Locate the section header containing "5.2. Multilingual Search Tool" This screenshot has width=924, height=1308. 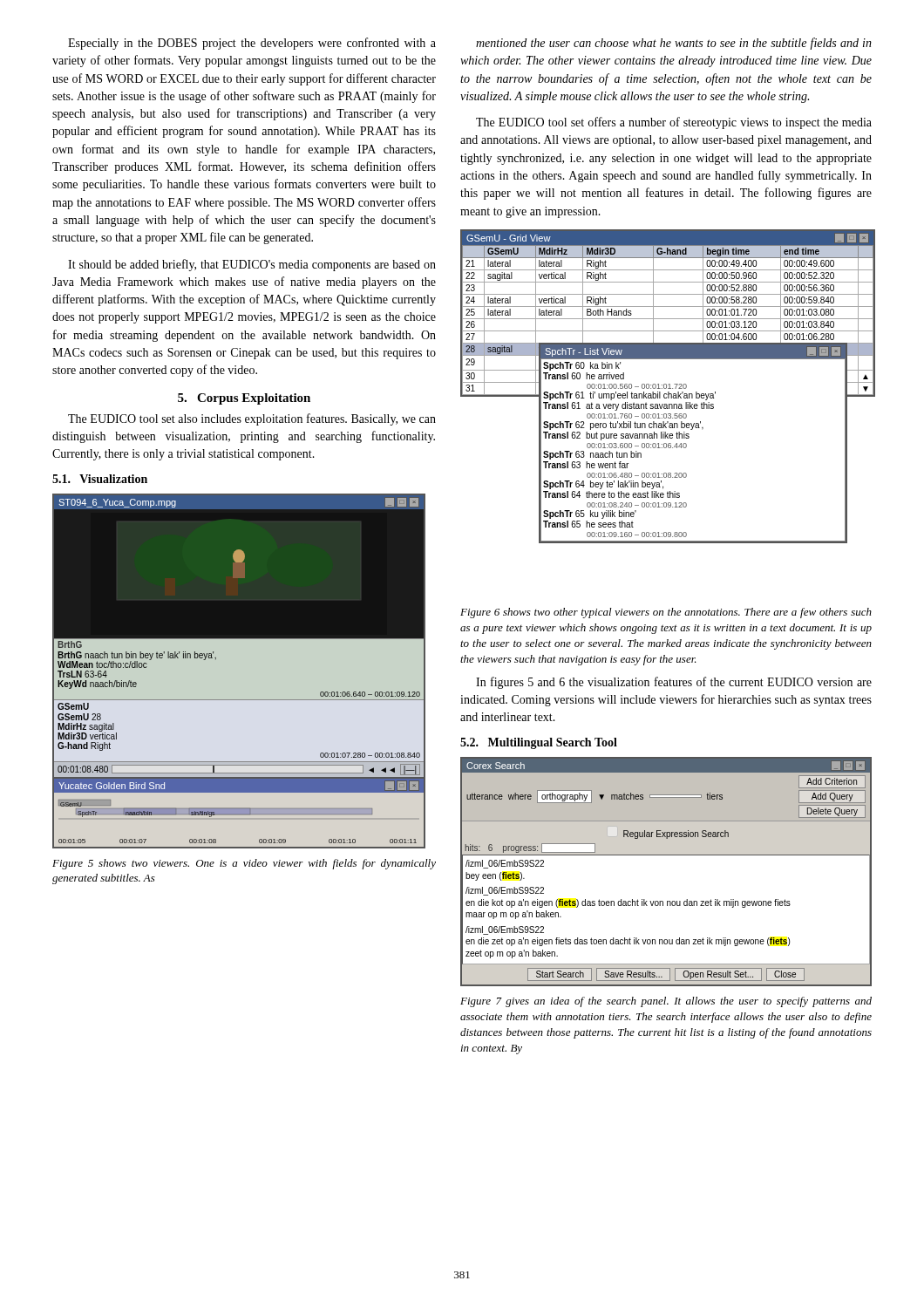pyautogui.click(x=539, y=742)
